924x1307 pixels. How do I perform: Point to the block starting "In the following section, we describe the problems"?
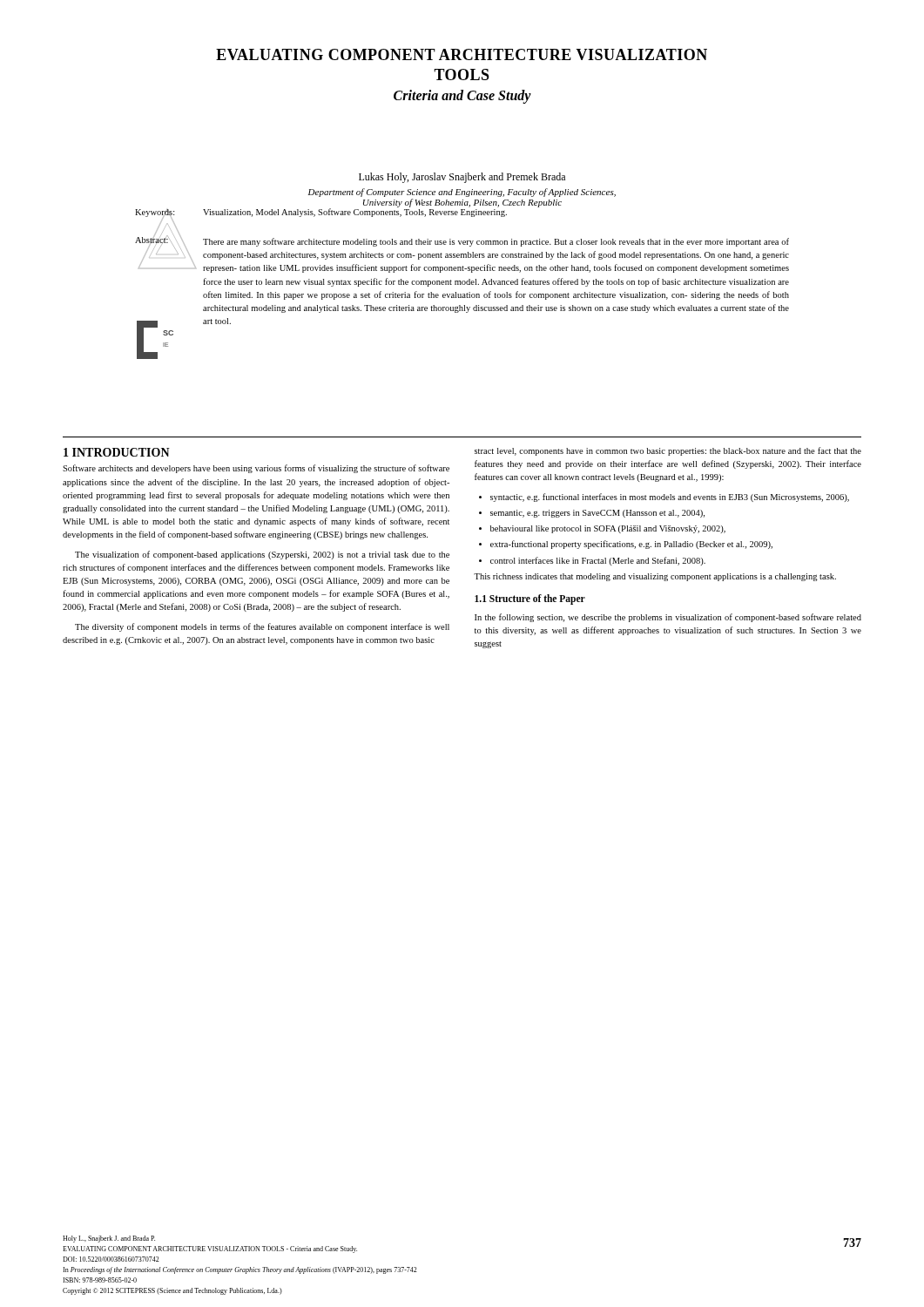(x=668, y=630)
